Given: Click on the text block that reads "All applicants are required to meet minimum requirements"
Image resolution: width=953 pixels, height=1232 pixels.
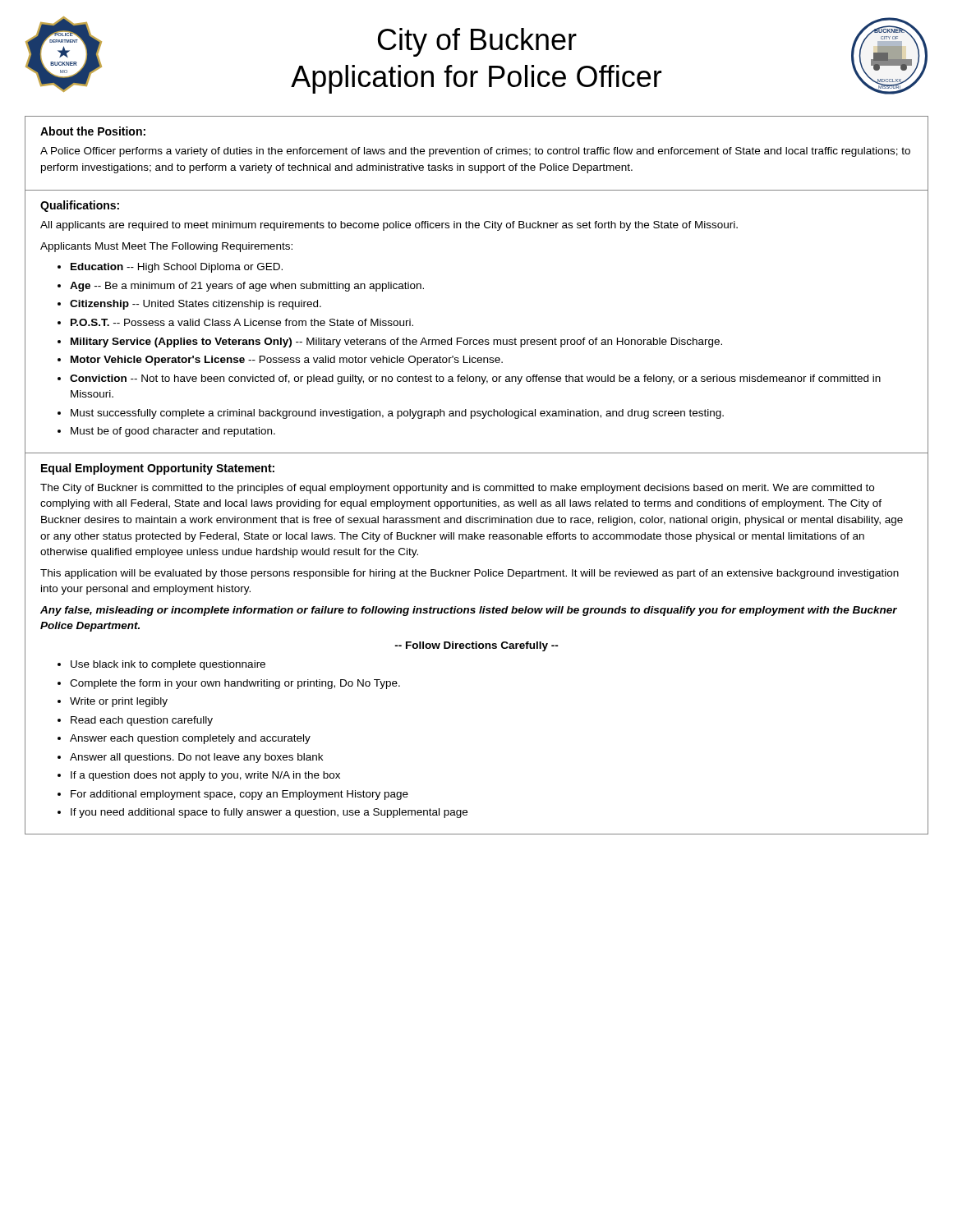Looking at the screenshot, I should [x=476, y=225].
